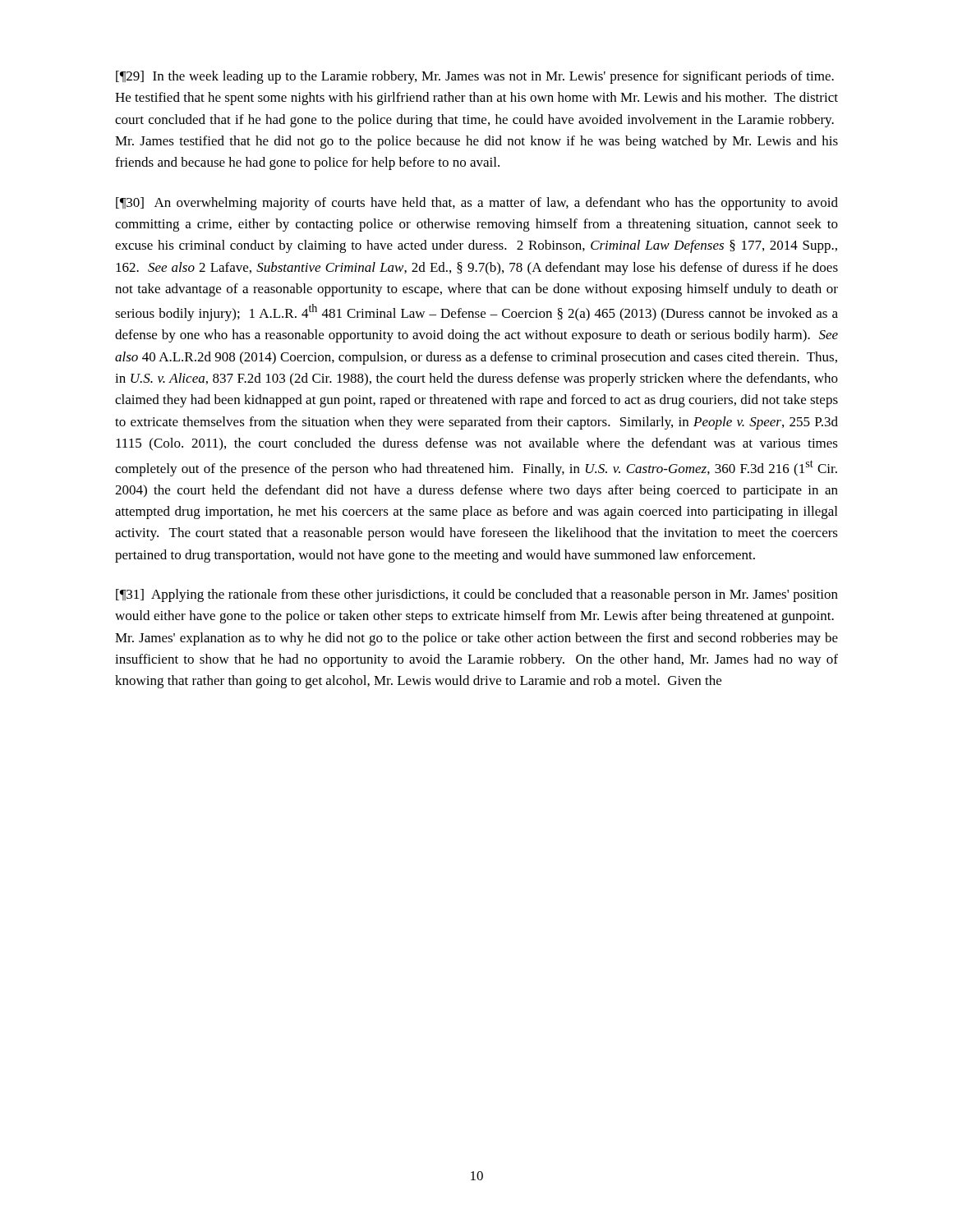Locate the text block that reads "[¶29] In the week"
The image size is (953, 1232).
[476, 119]
